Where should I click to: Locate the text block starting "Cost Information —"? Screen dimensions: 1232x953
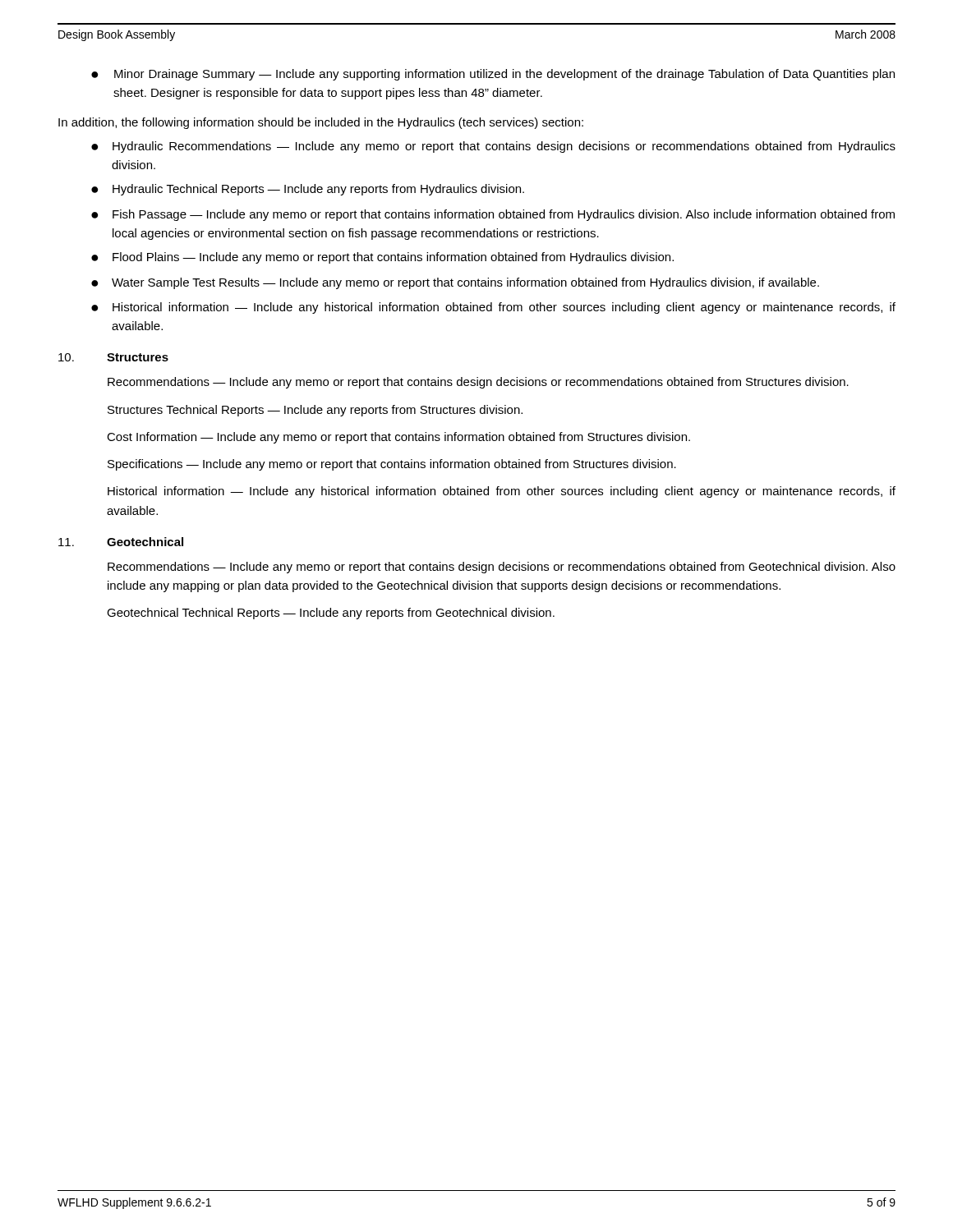pyautogui.click(x=399, y=436)
